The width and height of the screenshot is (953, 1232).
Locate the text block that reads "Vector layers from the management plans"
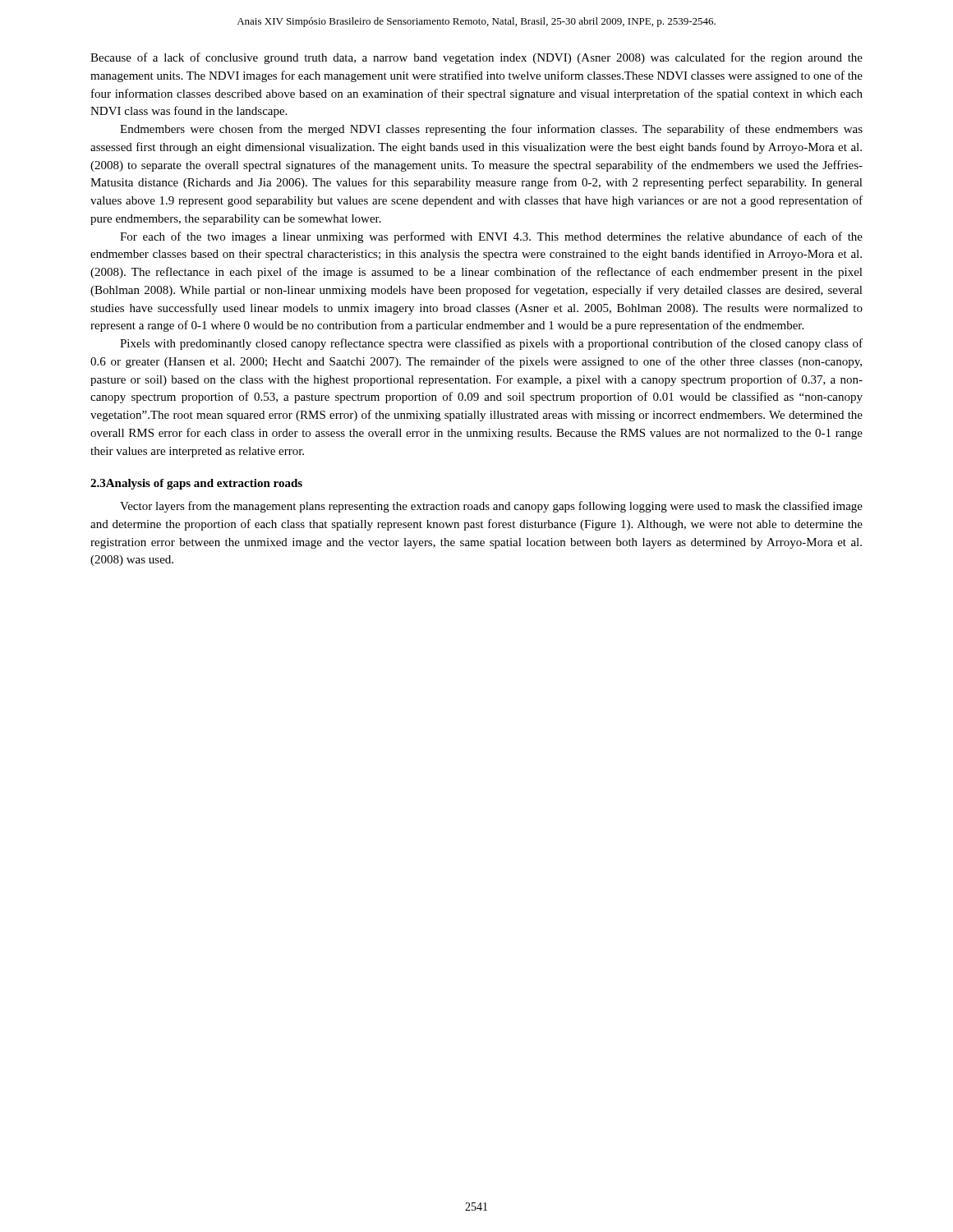pyautogui.click(x=476, y=533)
